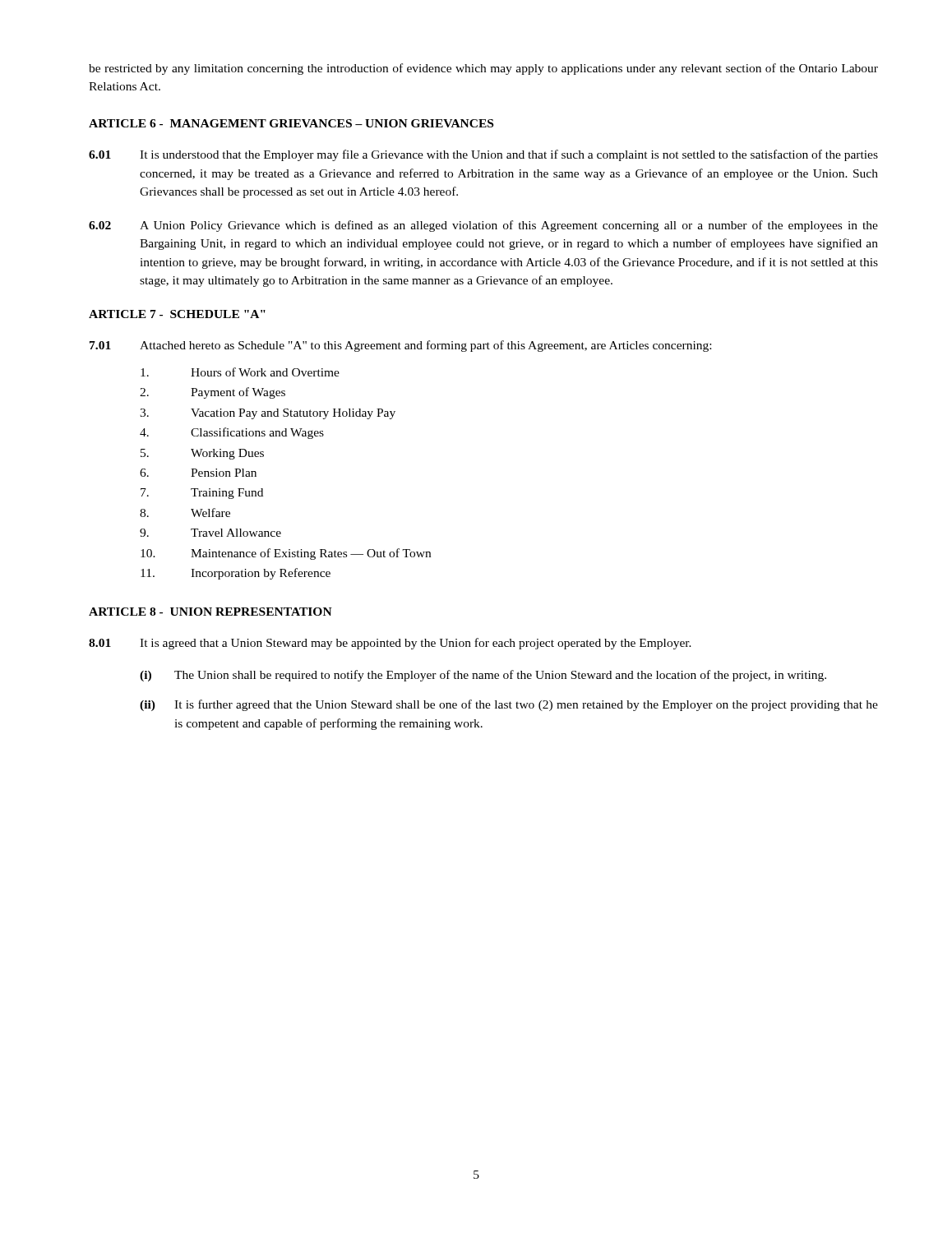Viewport: 952px width, 1233px height.
Task: Find the text block starting "4. Classifications and"
Action: tap(232, 433)
